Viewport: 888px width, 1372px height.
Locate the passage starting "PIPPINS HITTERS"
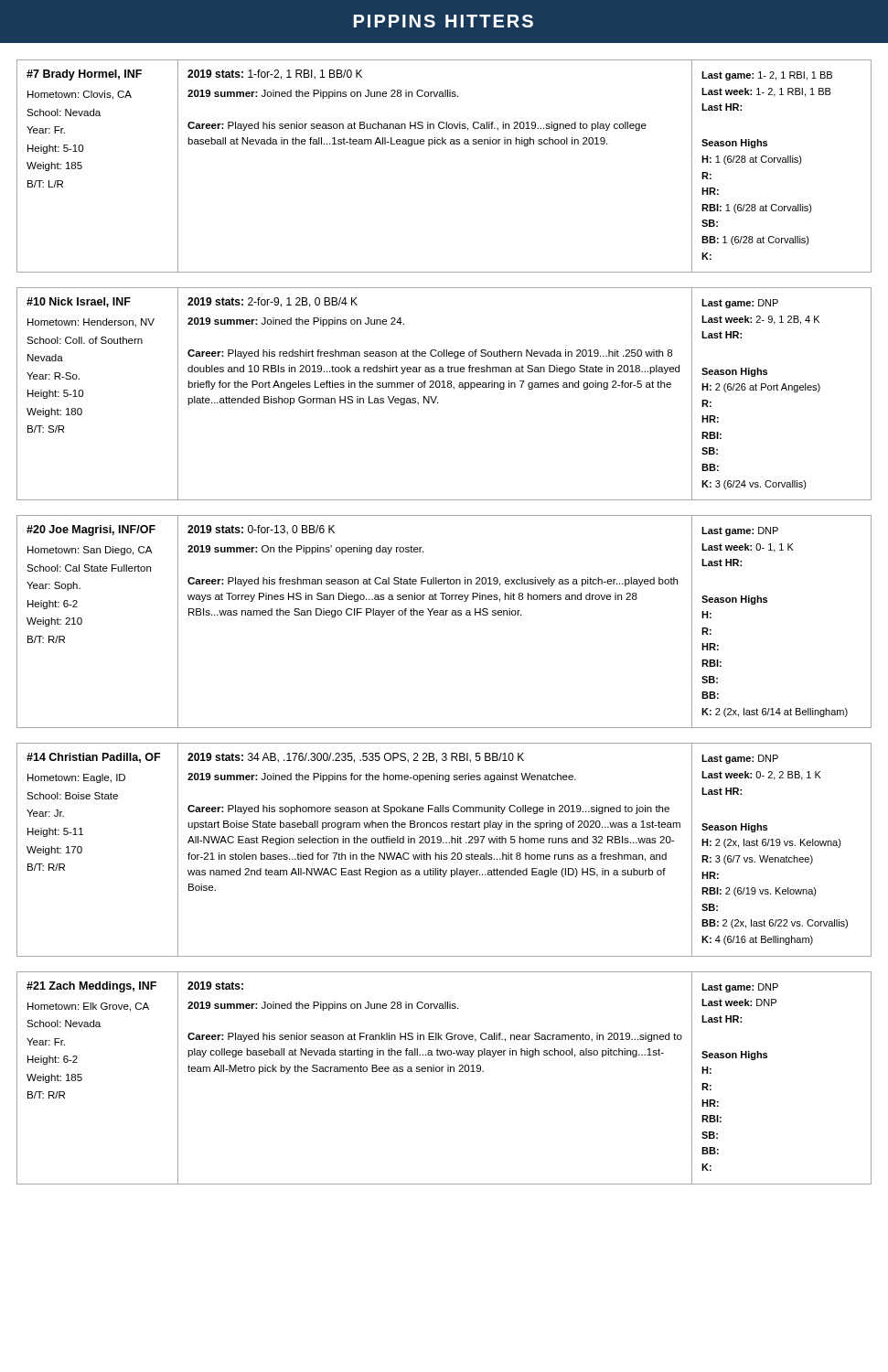tap(444, 21)
